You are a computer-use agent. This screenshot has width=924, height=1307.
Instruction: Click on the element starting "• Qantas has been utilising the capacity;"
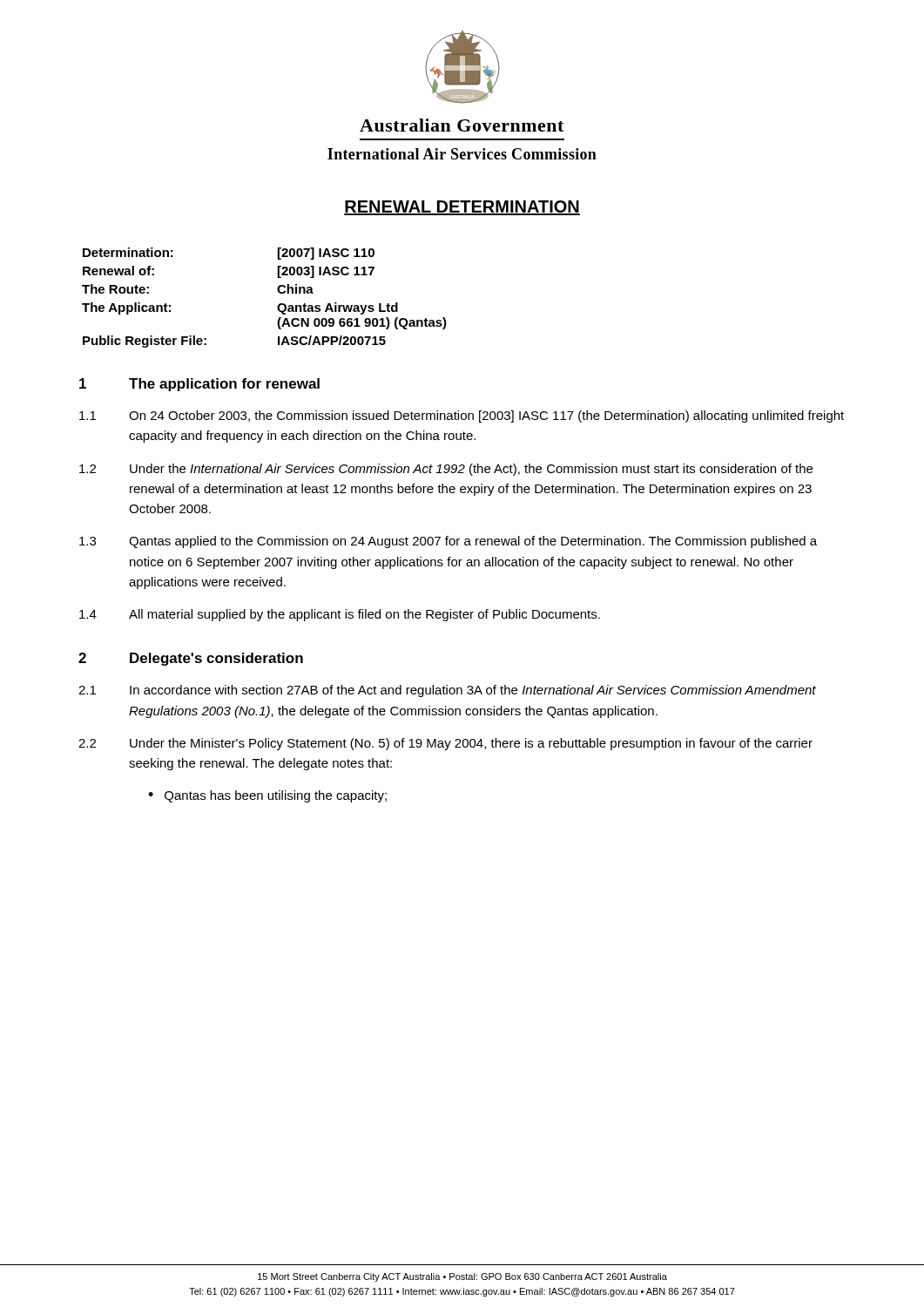[x=268, y=795]
